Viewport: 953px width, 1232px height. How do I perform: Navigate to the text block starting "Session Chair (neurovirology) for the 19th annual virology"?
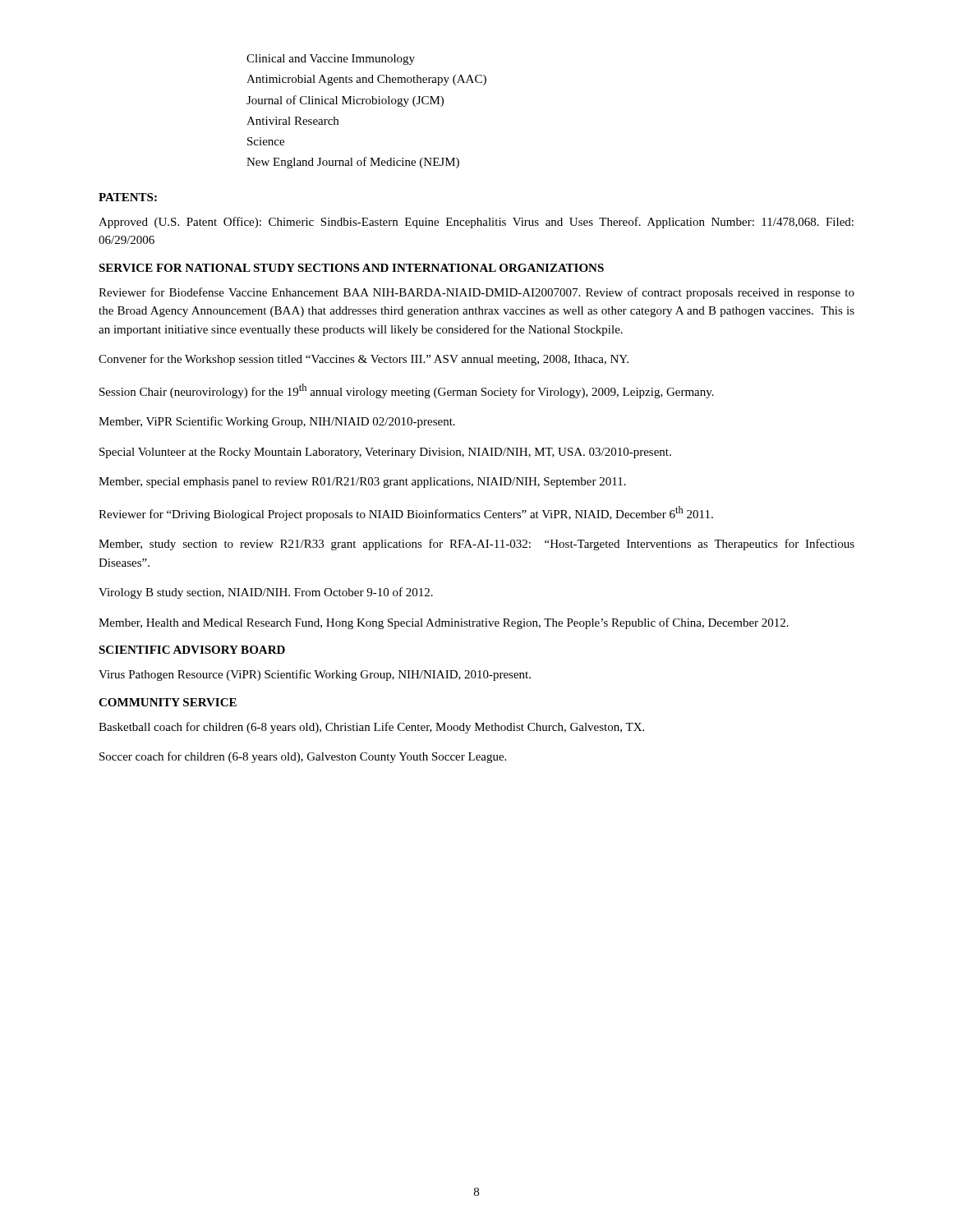(406, 390)
